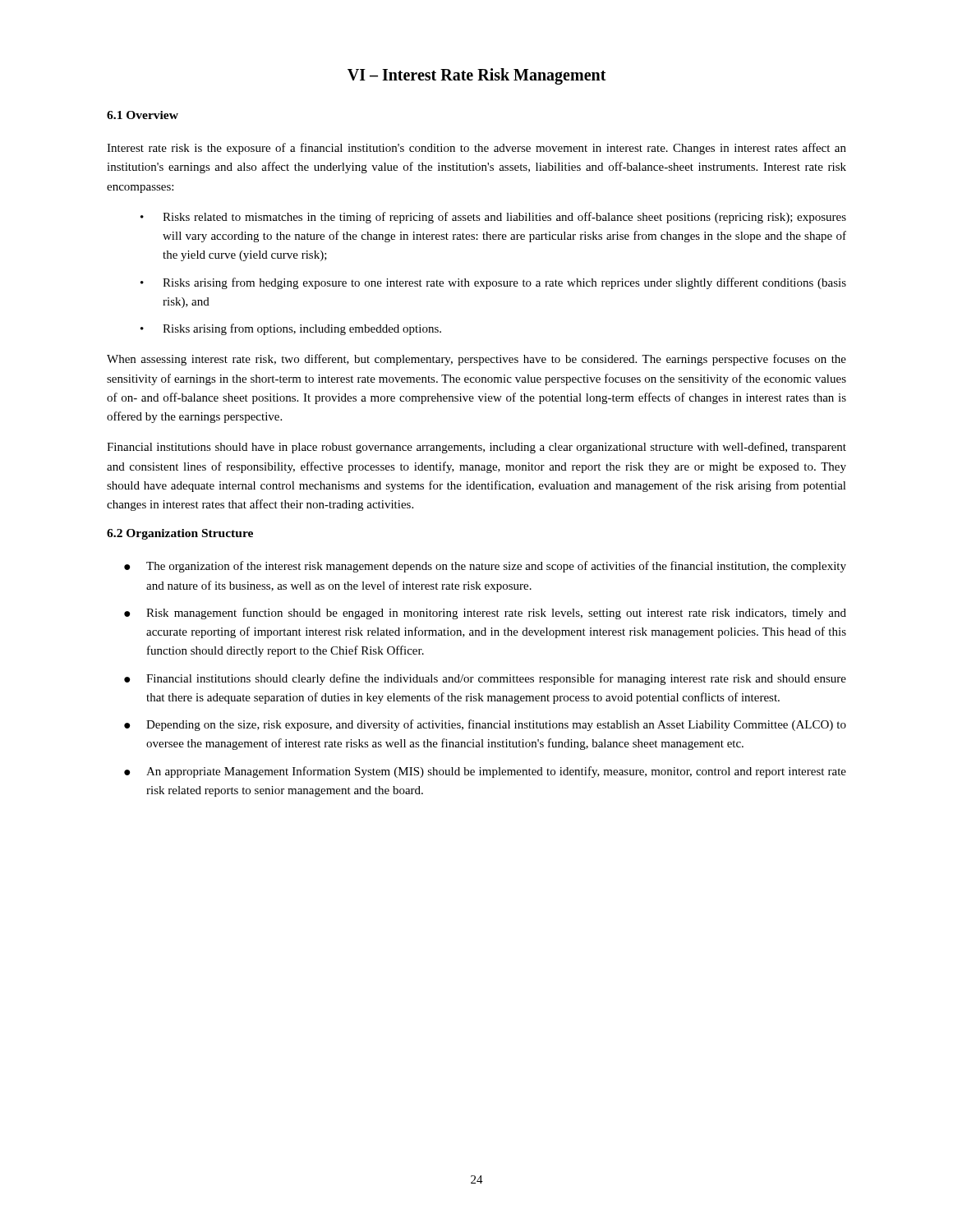The width and height of the screenshot is (953, 1232).
Task: Select the text block that reads "Financial institutions should have in place"
Action: [x=476, y=476]
